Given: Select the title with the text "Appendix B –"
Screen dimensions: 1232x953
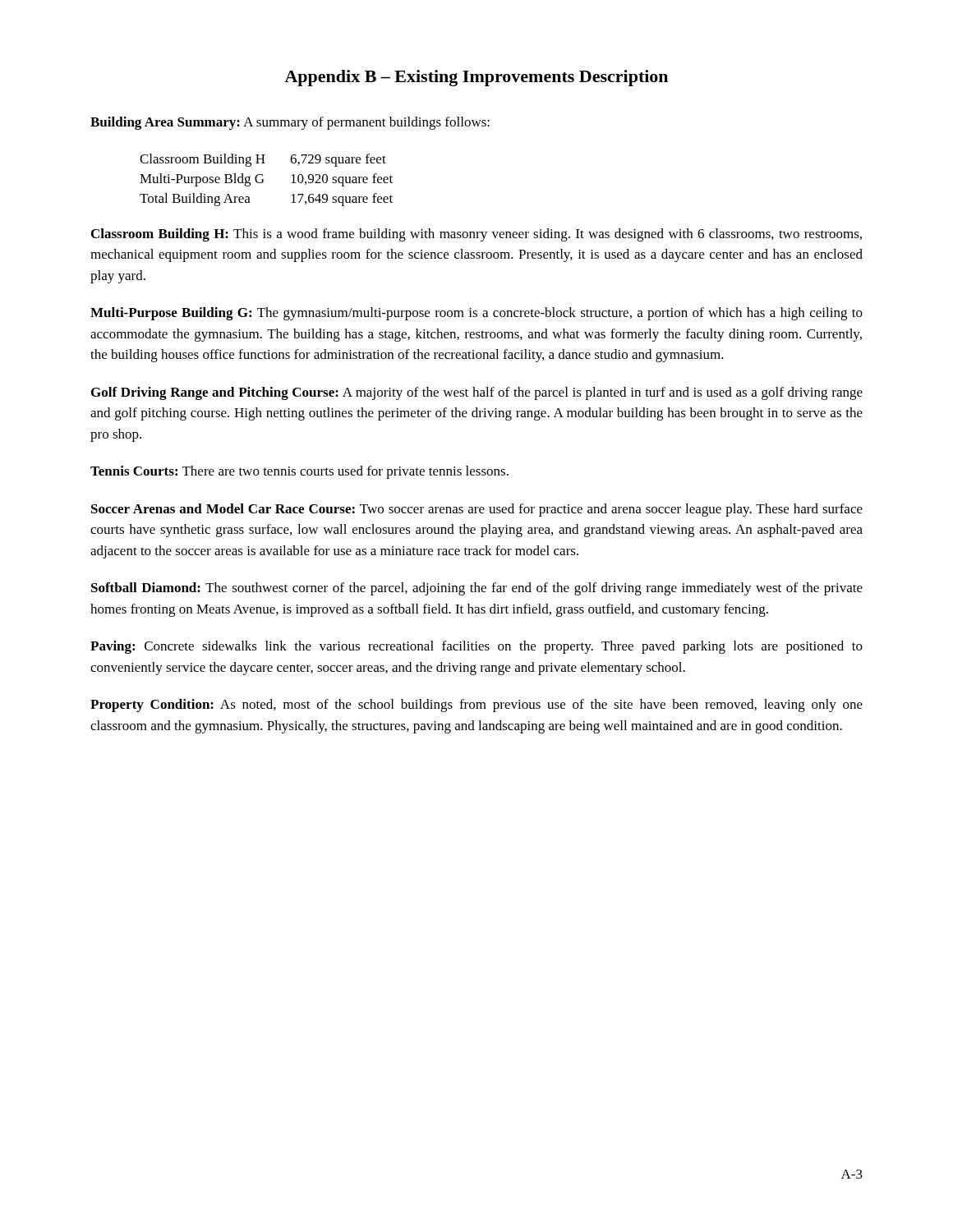Looking at the screenshot, I should pos(476,76).
